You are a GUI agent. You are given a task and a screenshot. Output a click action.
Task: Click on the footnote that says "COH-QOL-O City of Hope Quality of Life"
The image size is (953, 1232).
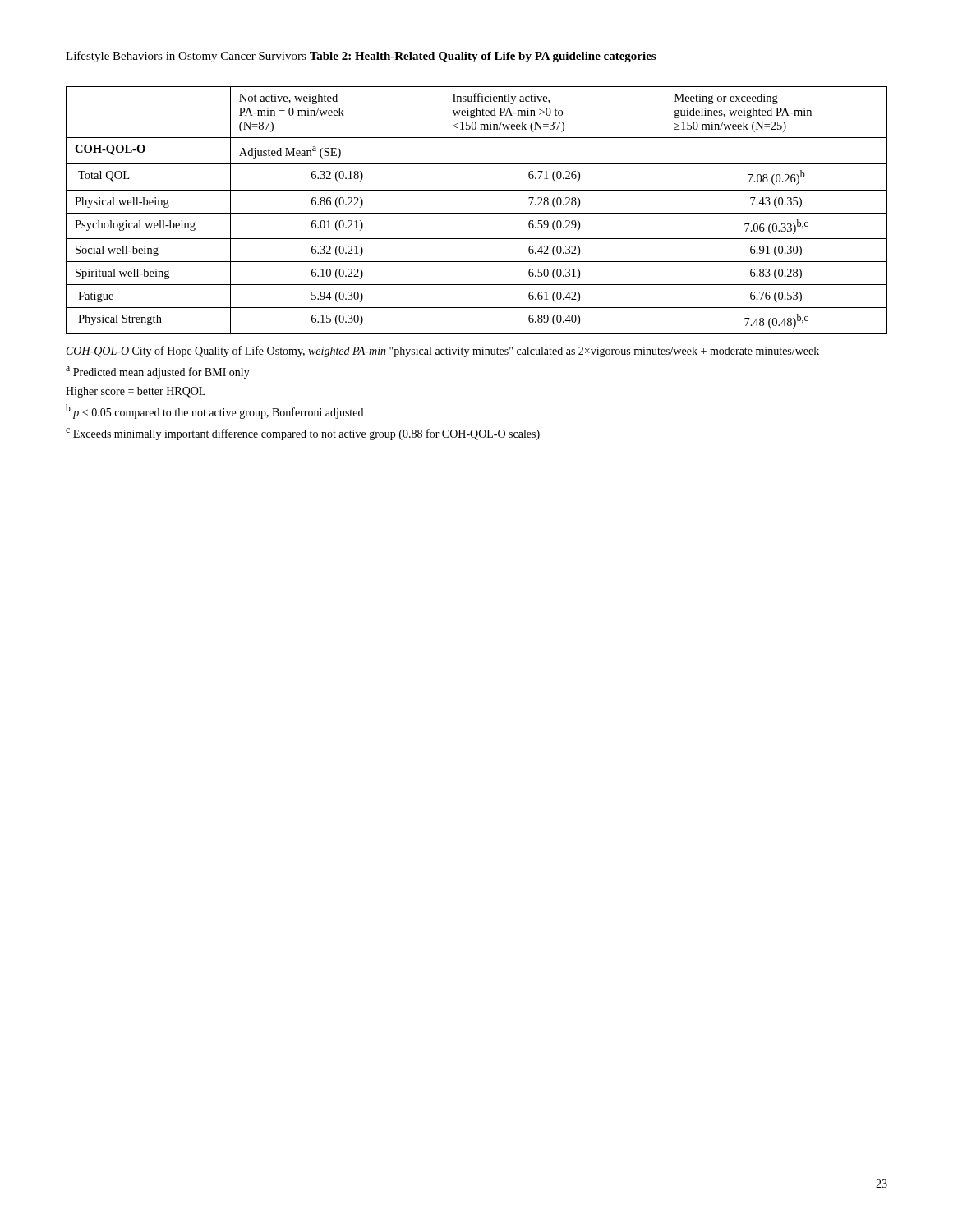[443, 351]
